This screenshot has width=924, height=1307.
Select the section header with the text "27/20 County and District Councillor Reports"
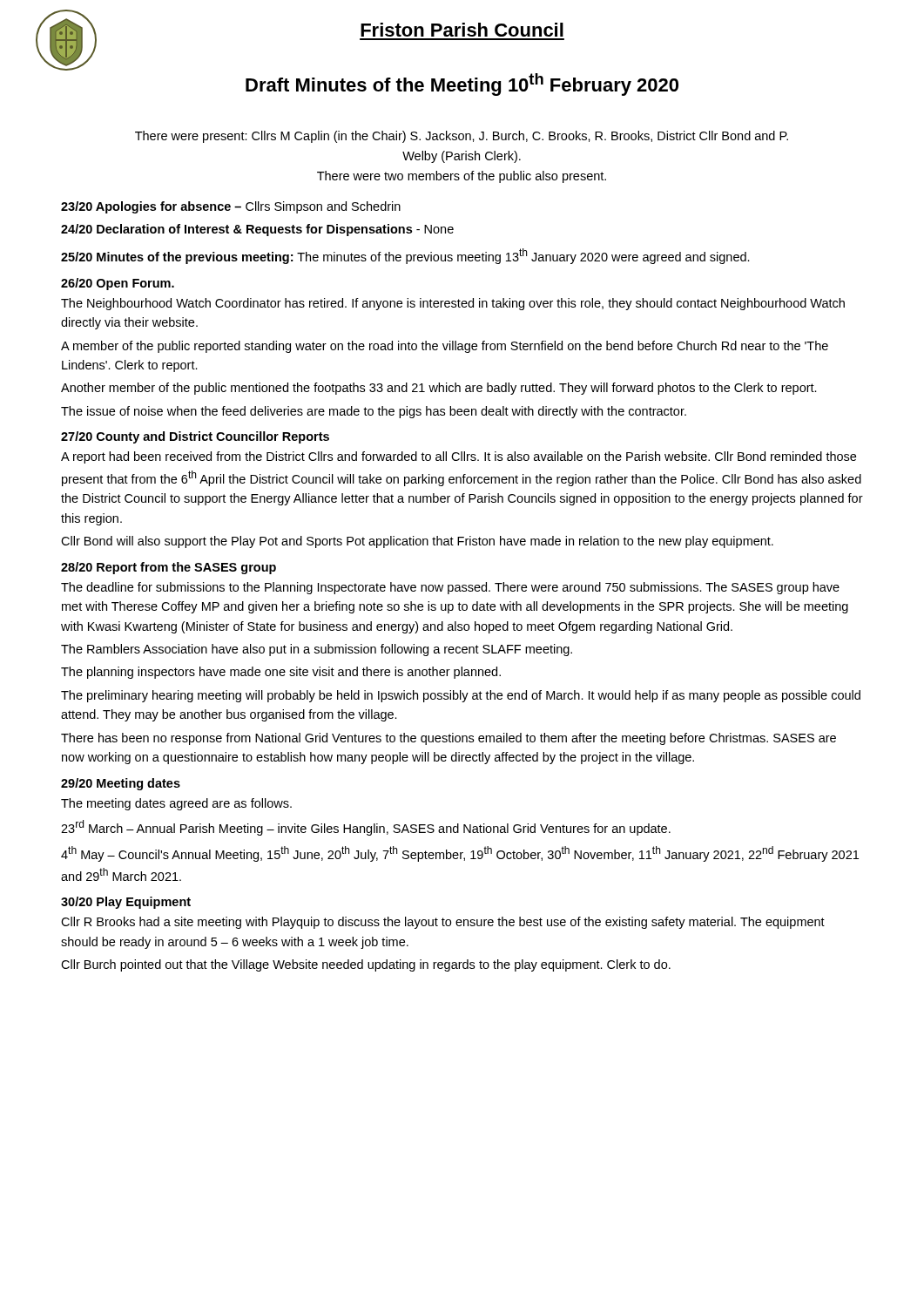pos(195,437)
